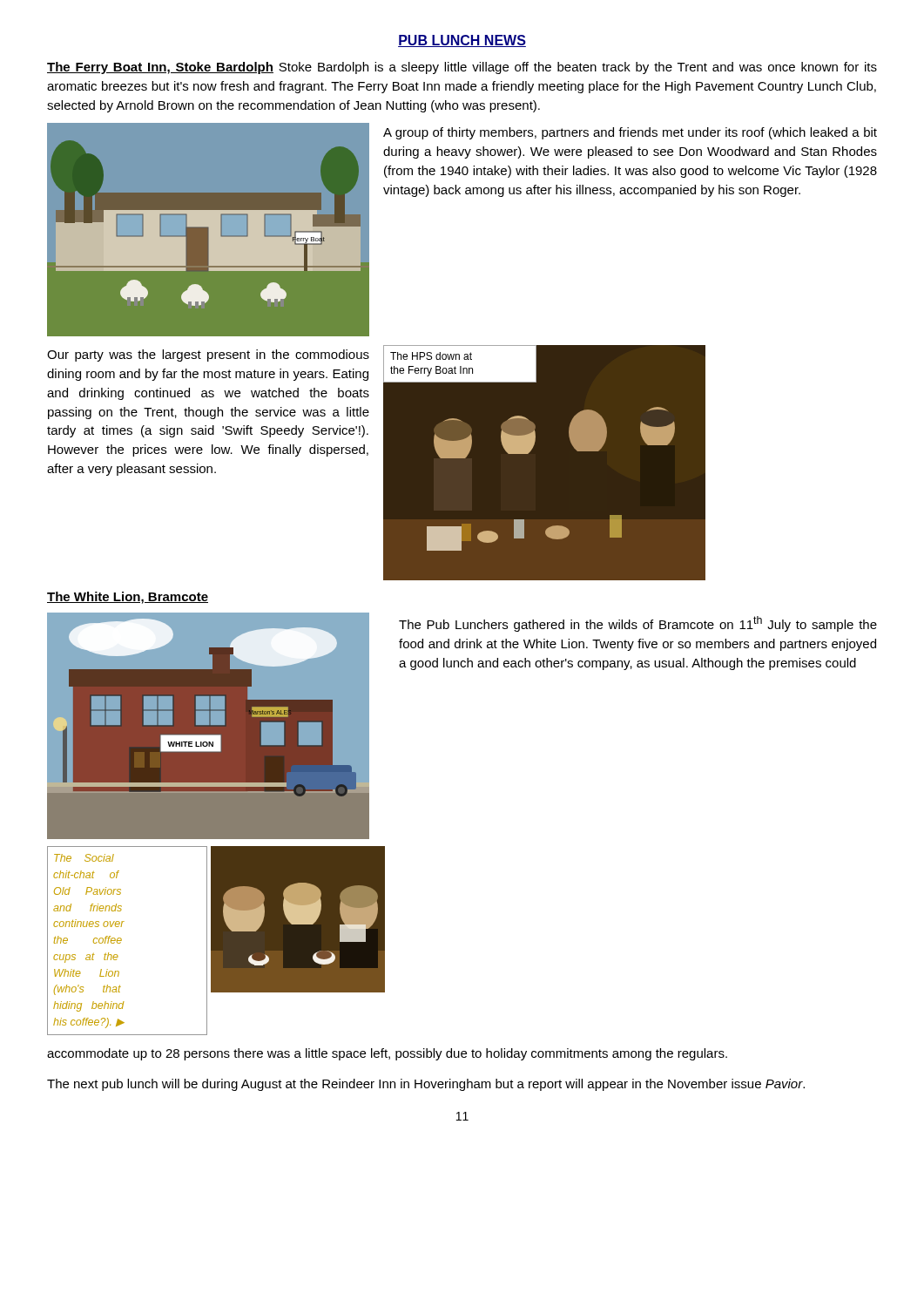This screenshot has height=1307, width=924.
Task: Click on the element starting "The White Lion,"
Action: (128, 597)
